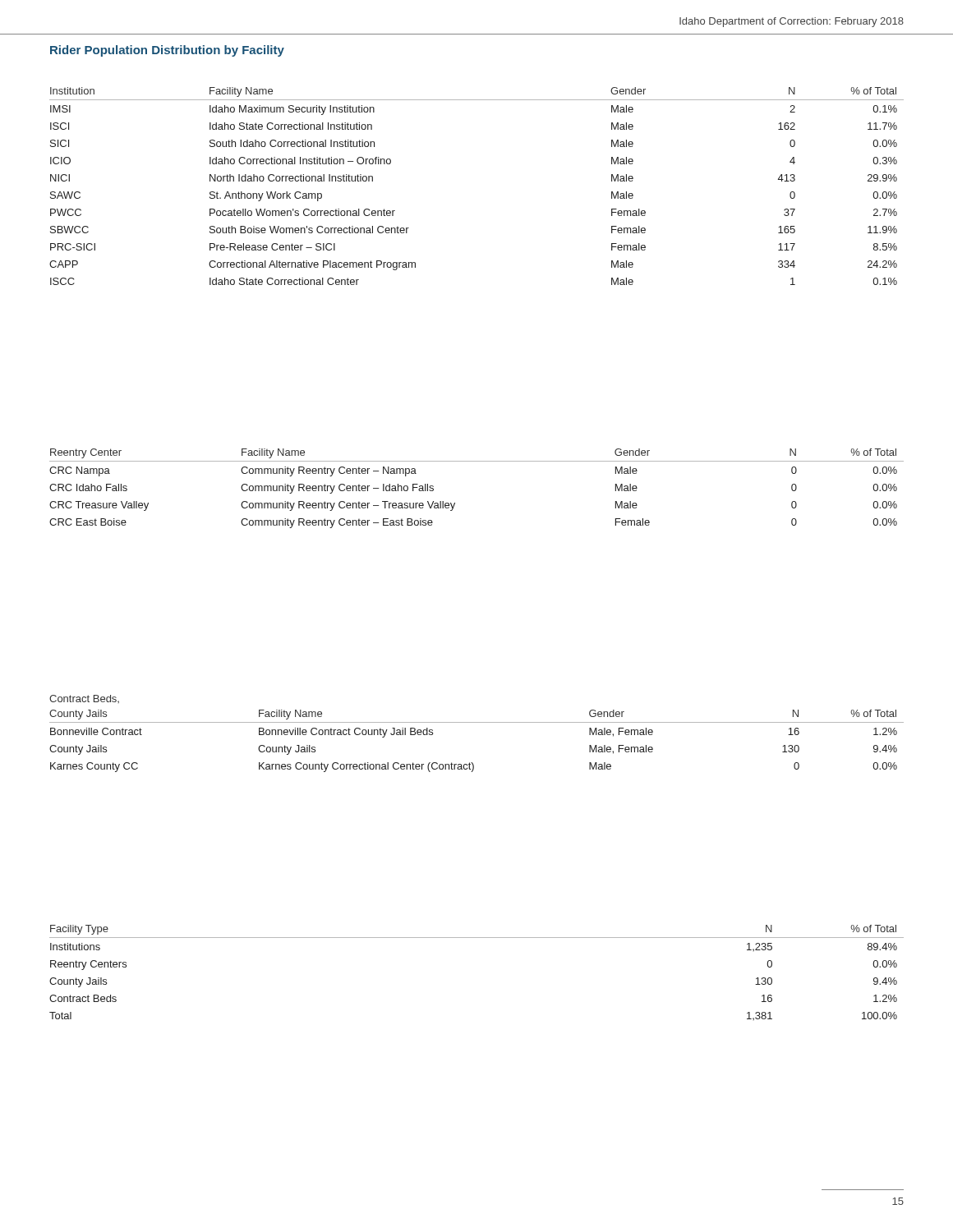Select the table that reads "Idaho State Correctional"

click(476, 186)
